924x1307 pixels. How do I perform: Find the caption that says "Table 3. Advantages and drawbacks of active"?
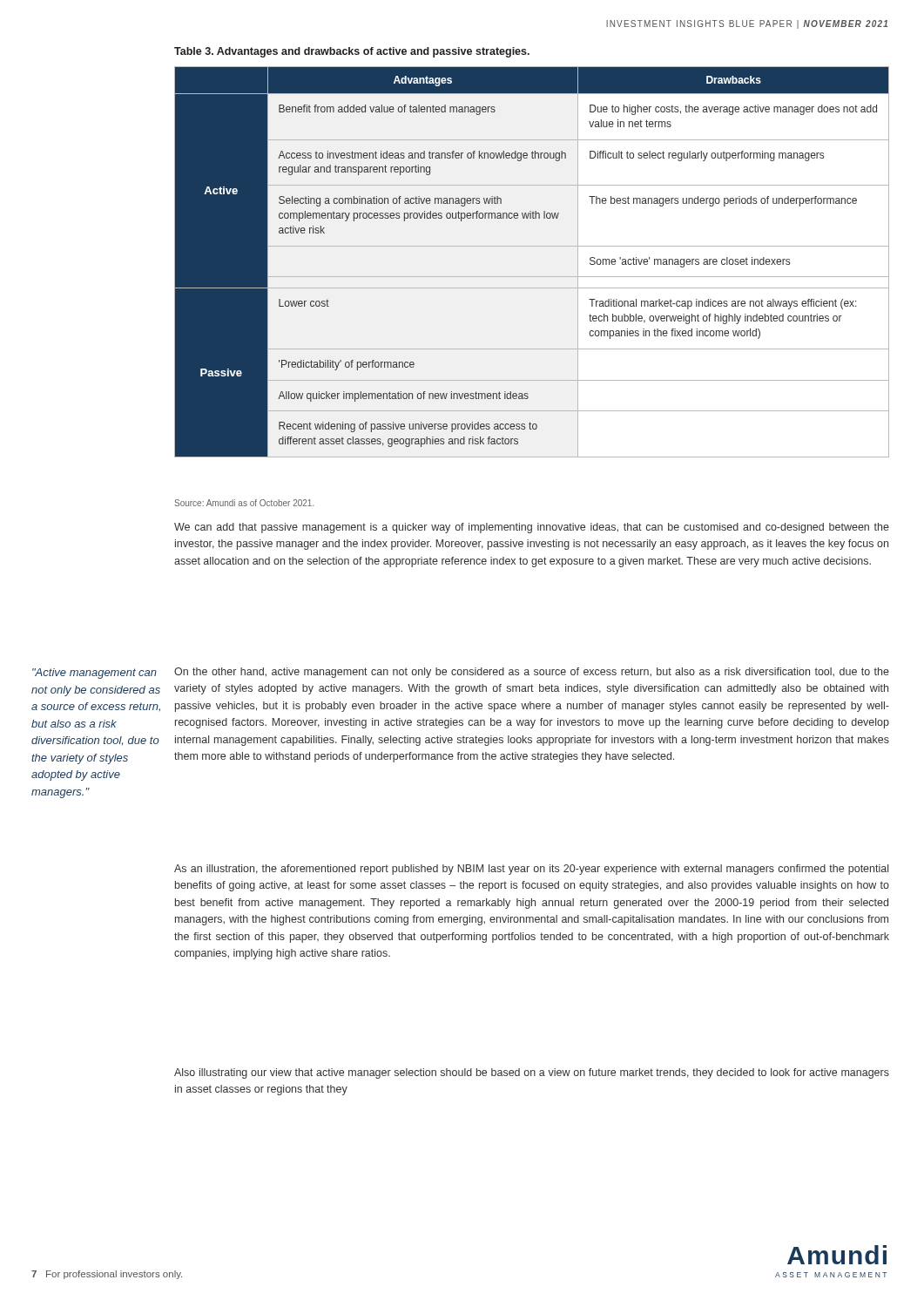coord(352,51)
